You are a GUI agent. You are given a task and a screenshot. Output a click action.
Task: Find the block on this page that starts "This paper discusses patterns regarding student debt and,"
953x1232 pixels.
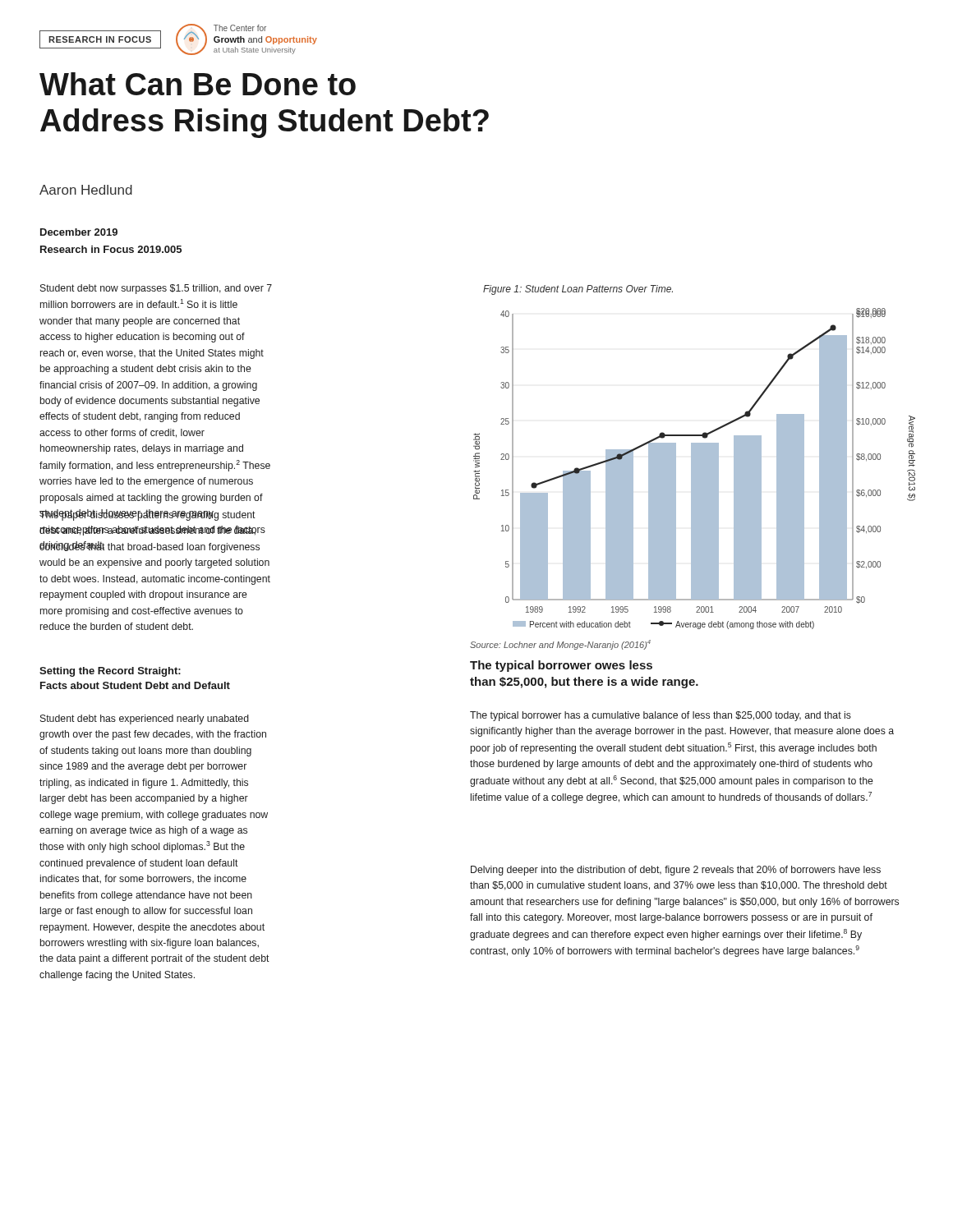coord(156,571)
